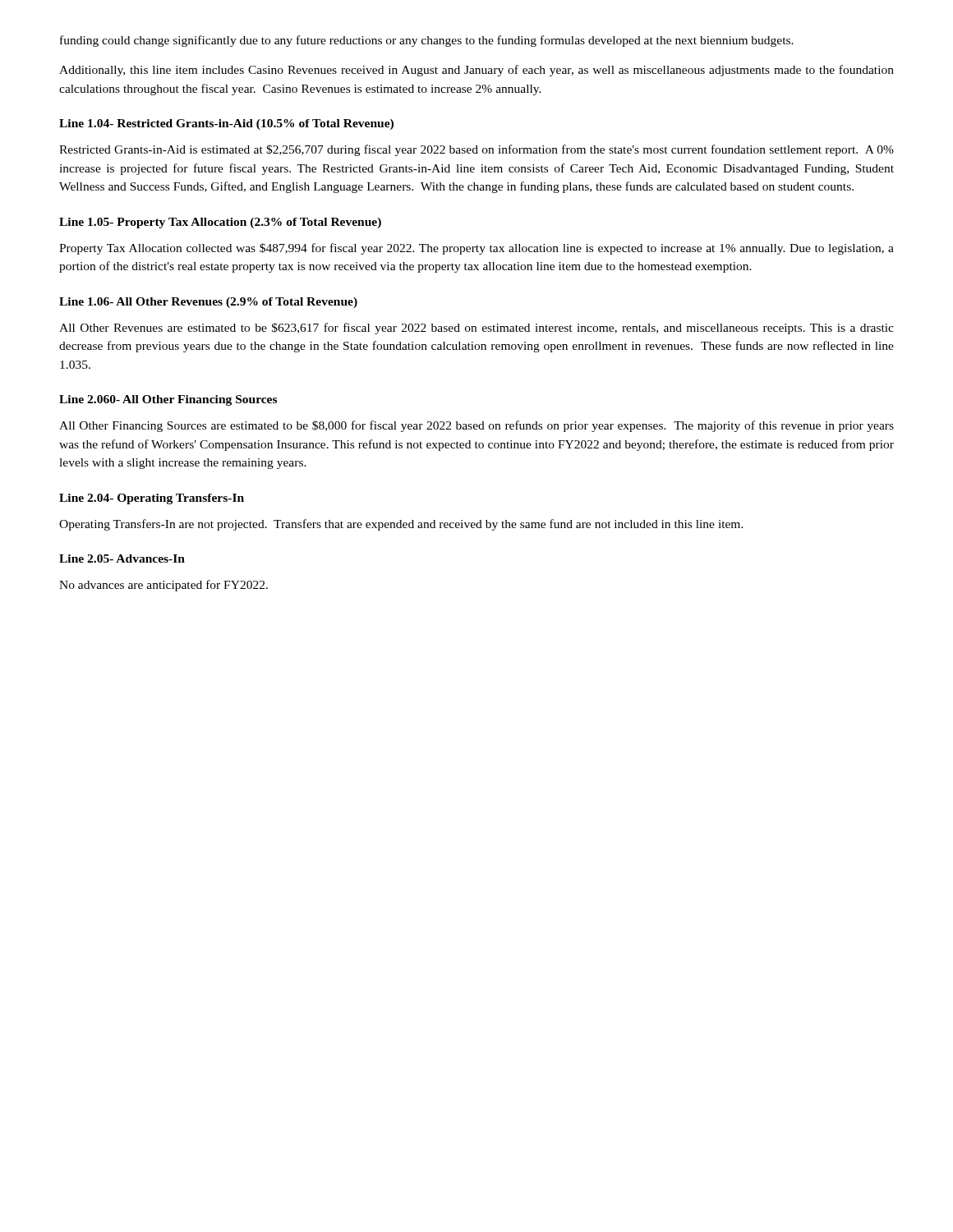This screenshot has height=1232, width=953.
Task: Click on the element starting "funding could change significantly due to any future"
Action: 476,40
